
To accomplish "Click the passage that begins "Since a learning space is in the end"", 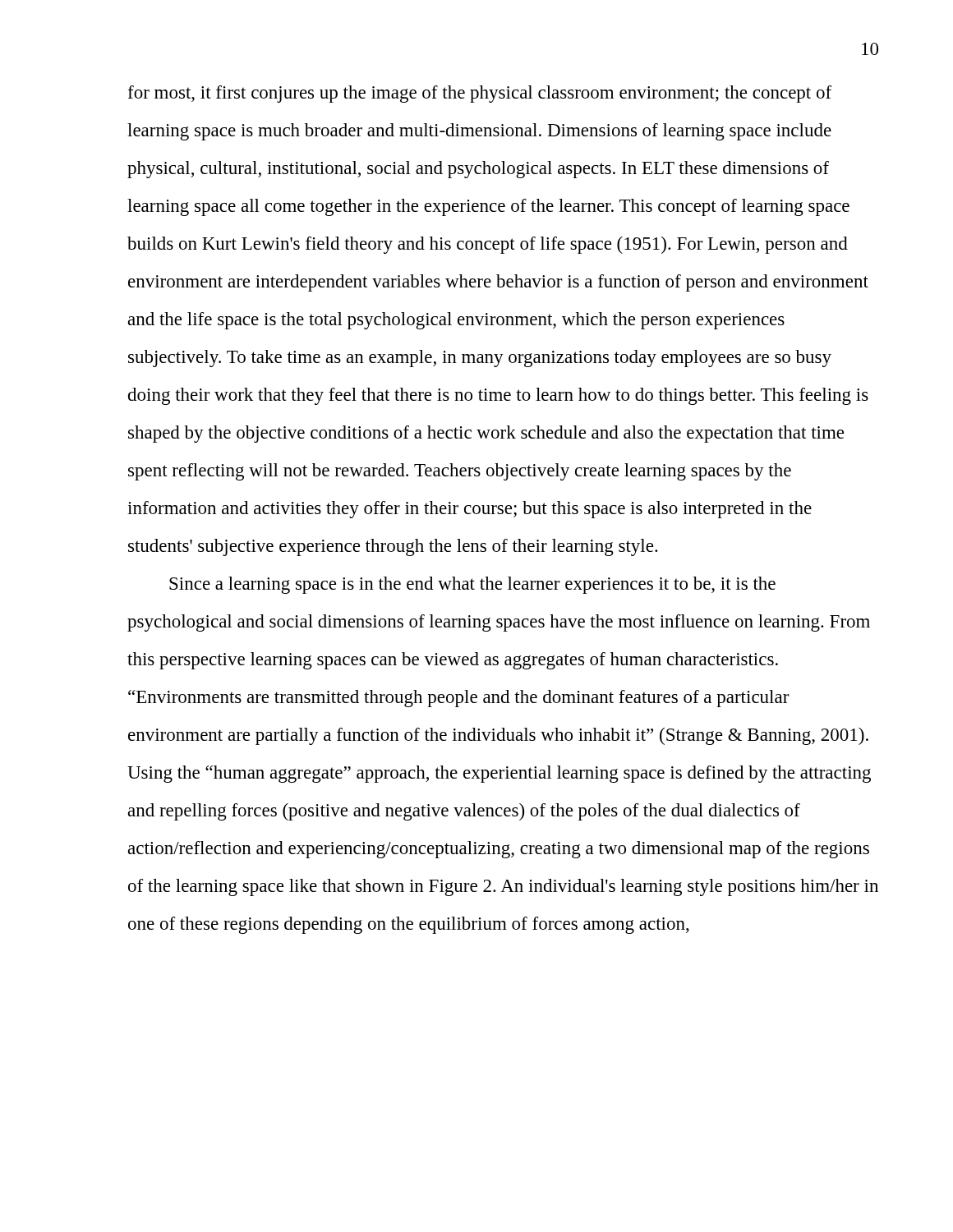I will point(472,585).
